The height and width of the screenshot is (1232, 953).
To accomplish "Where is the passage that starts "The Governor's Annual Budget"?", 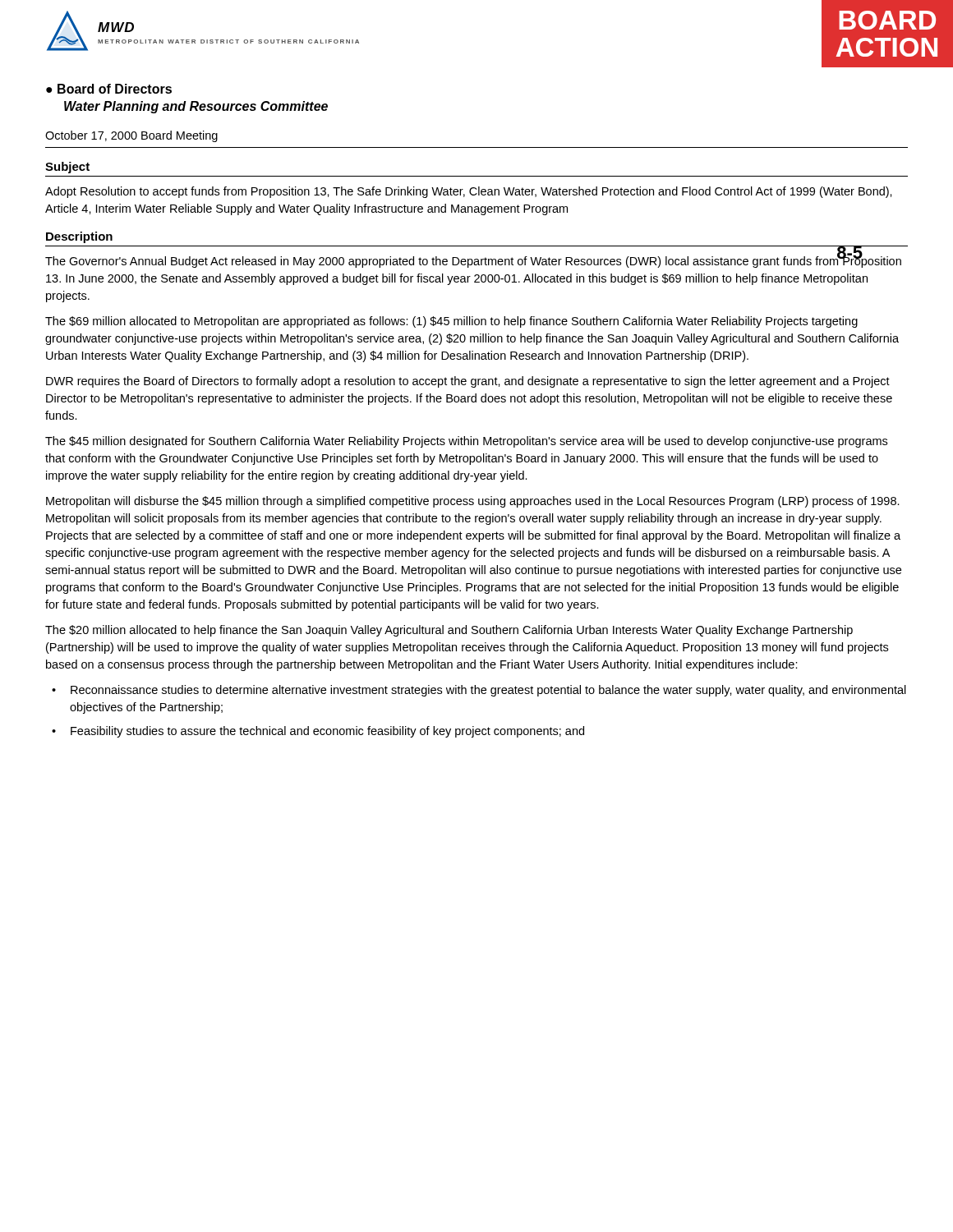I will [x=473, y=278].
